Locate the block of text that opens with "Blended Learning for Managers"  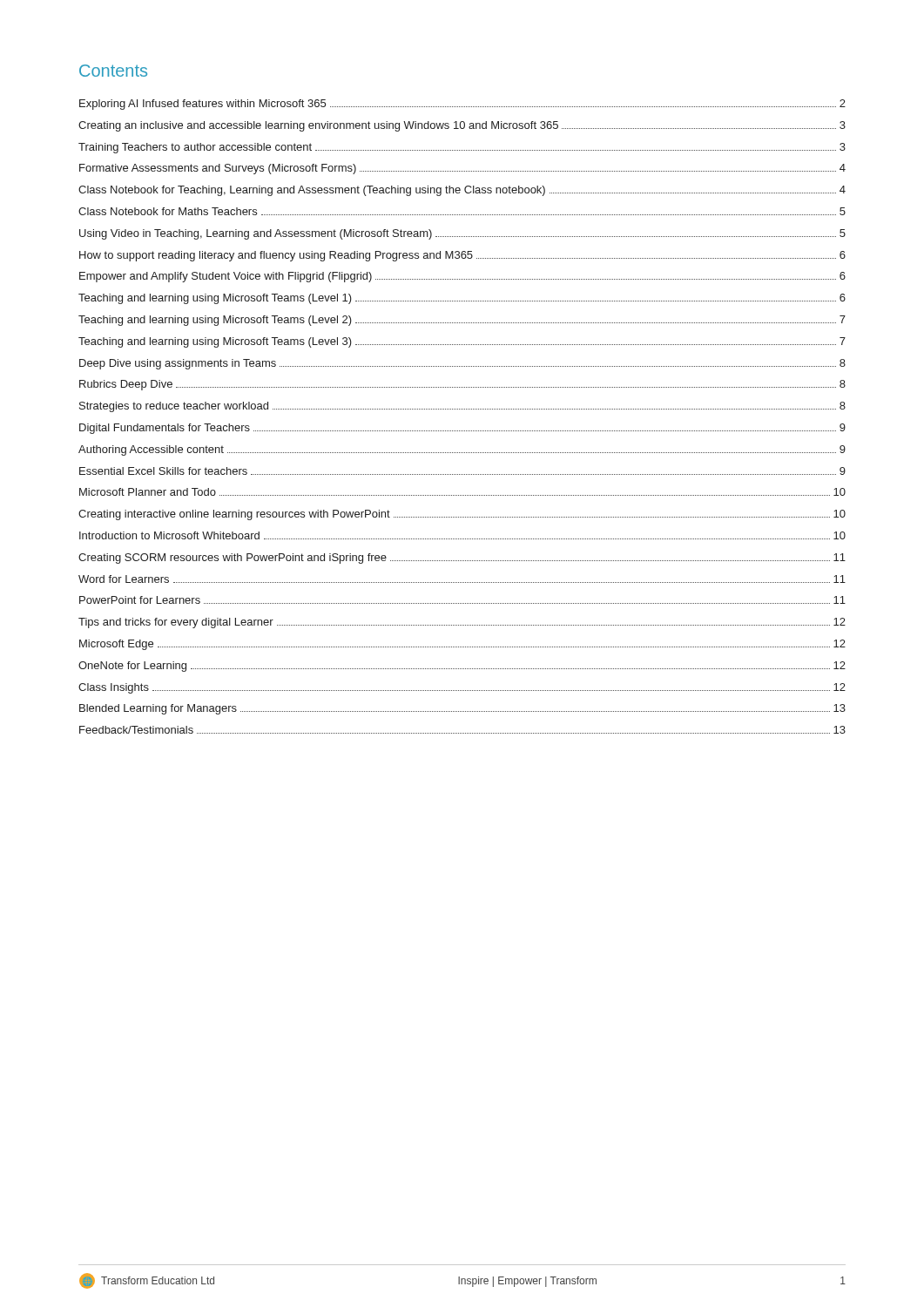click(462, 709)
